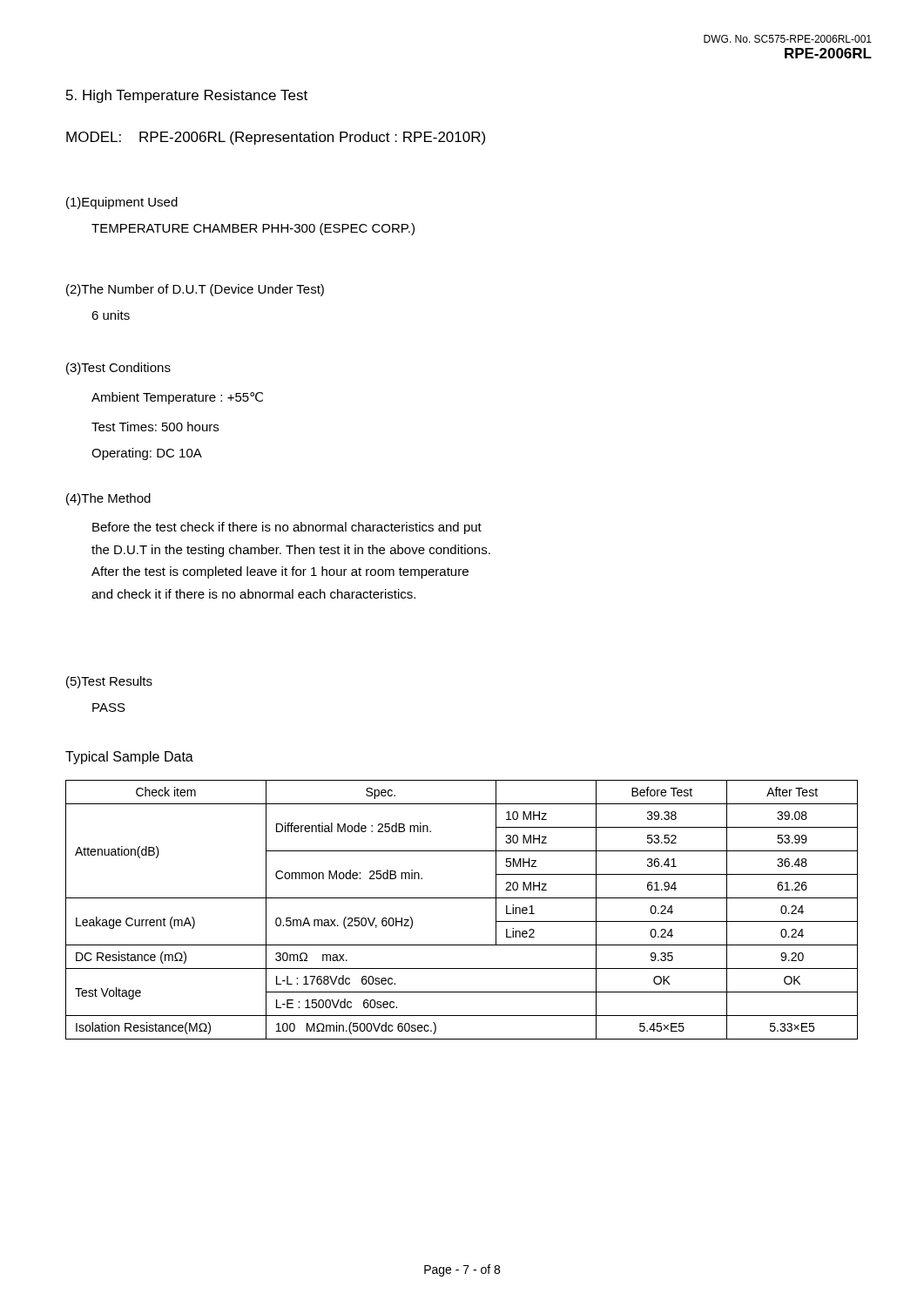Point to the passage starting "MODEL: RPE-2006RL (Representation Product"
The height and width of the screenshot is (1307, 924).
(276, 137)
